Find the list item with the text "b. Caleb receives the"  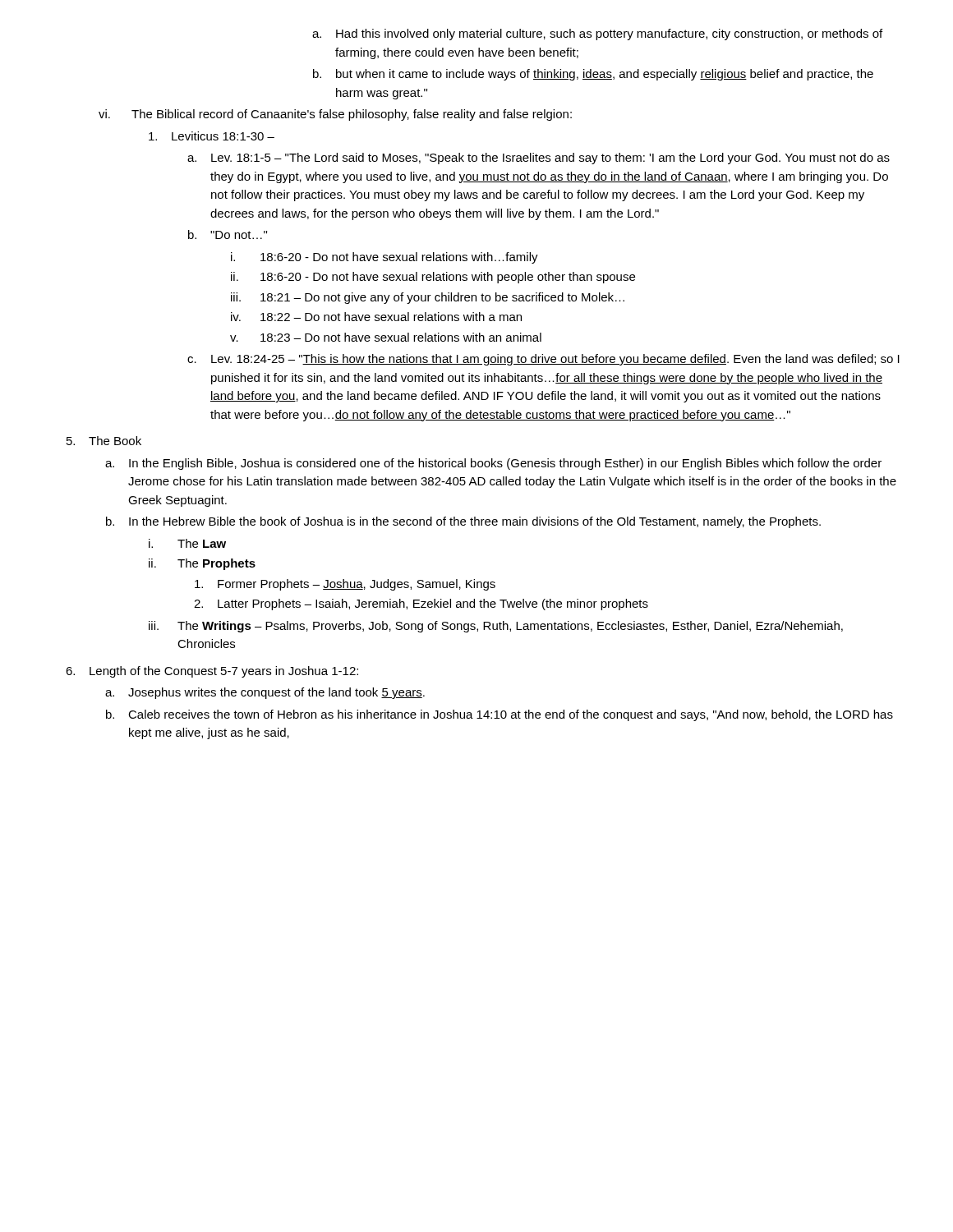click(x=504, y=724)
